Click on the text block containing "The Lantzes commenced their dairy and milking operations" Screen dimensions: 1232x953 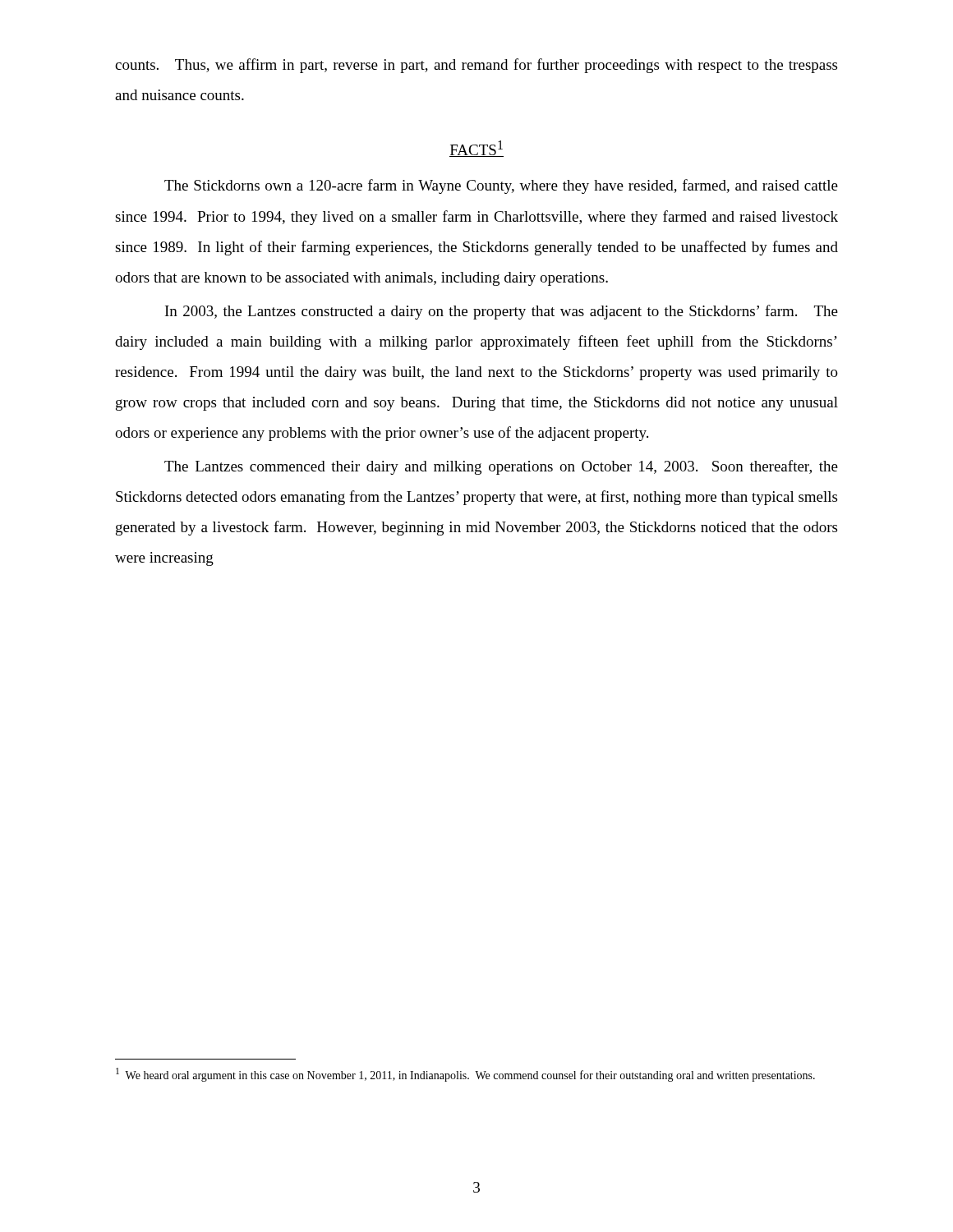[x=476, y=512]
